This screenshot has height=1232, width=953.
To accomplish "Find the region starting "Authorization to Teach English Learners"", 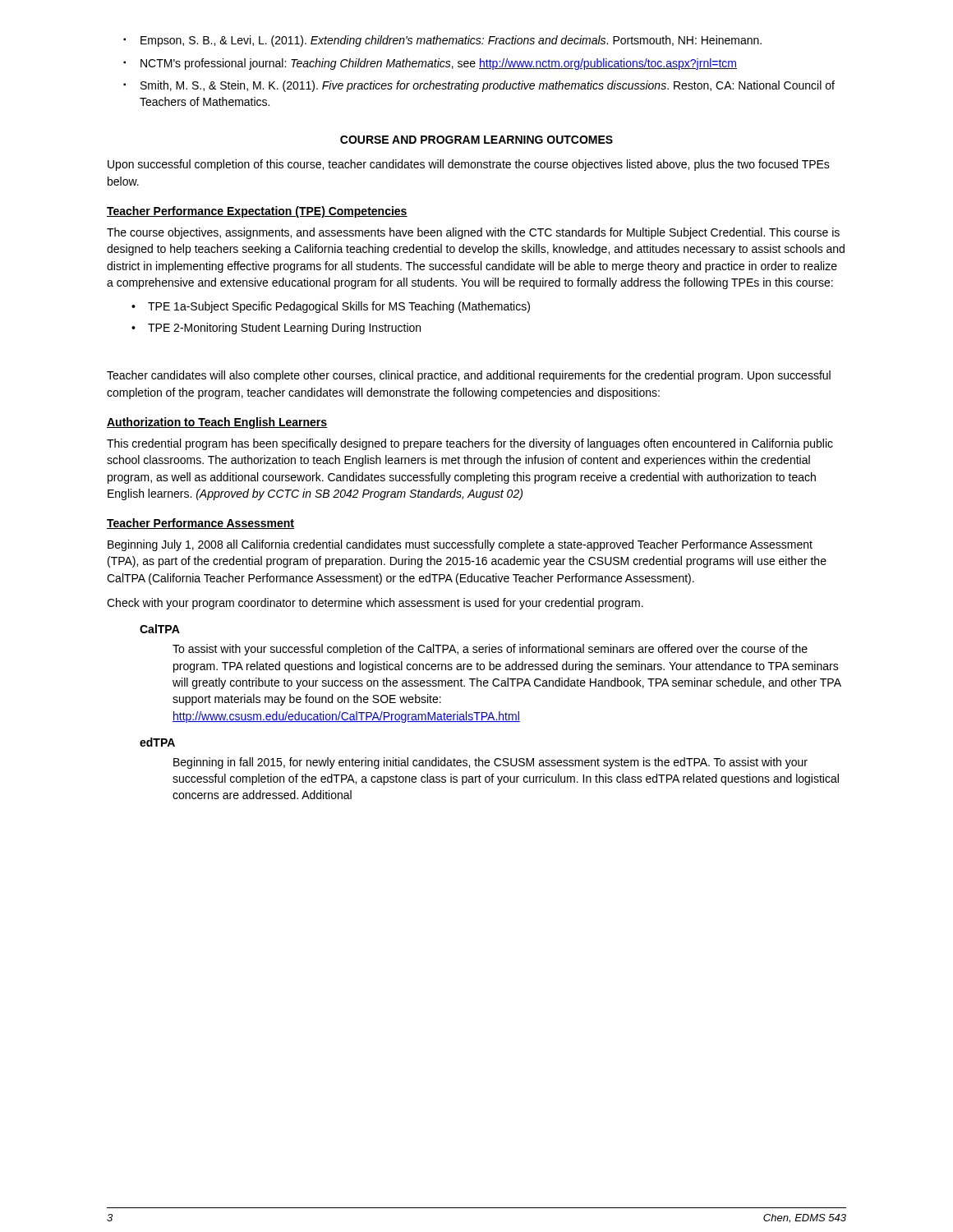I will (x=217, y=422).
